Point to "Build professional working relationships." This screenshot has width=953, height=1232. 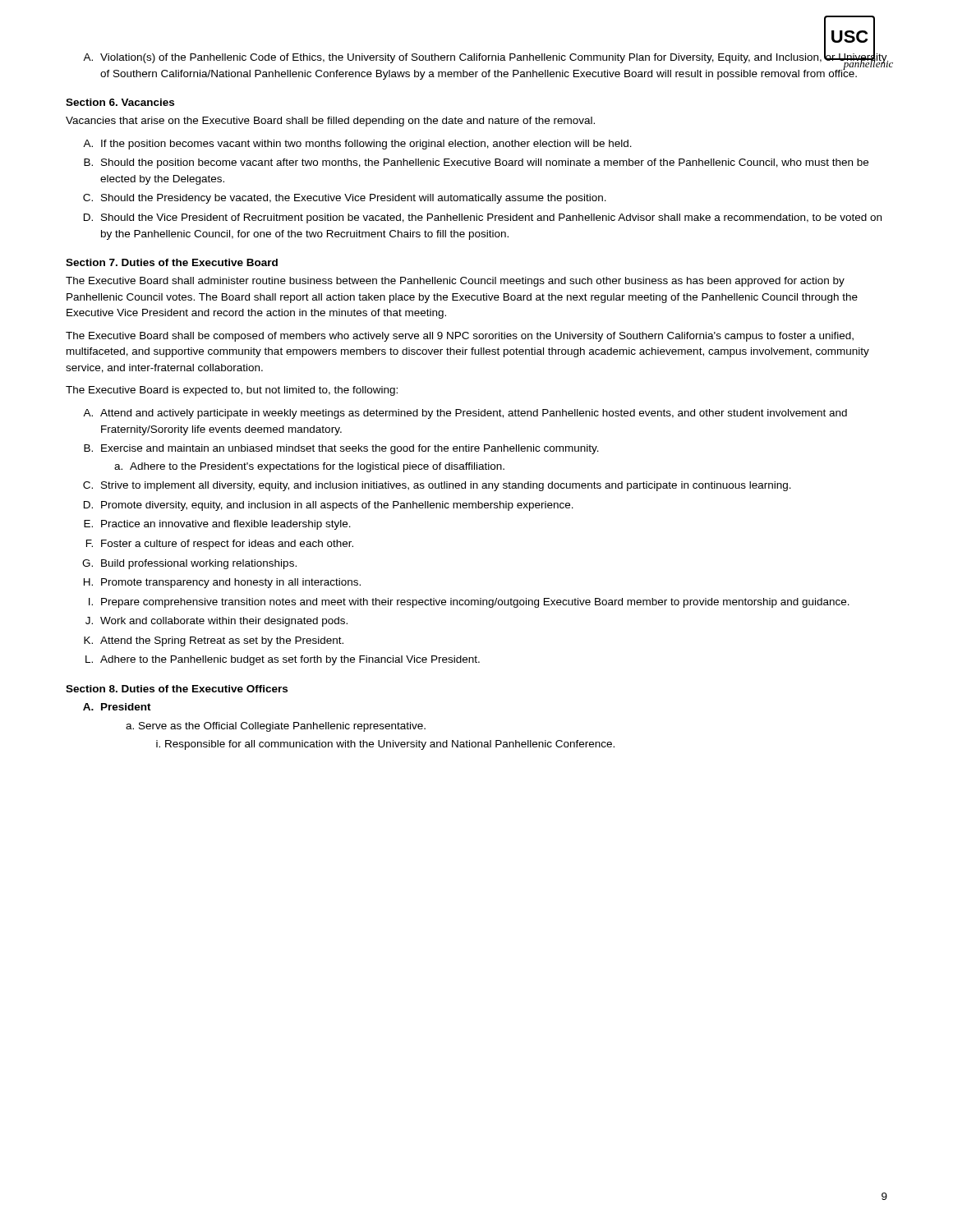(x=189, y=564)
